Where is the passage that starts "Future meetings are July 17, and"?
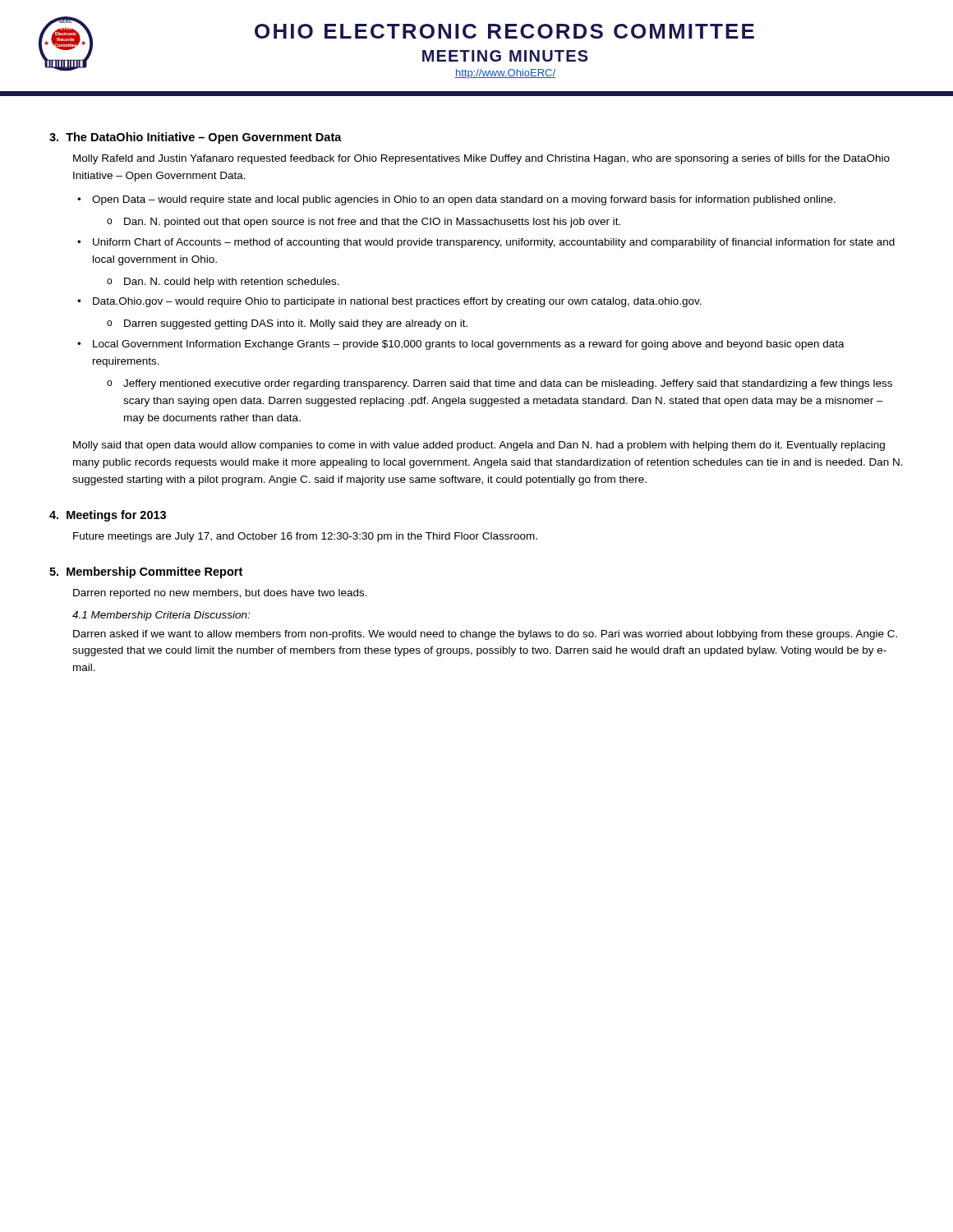This screenshot has height=1232, width=953. click(305, 536)
